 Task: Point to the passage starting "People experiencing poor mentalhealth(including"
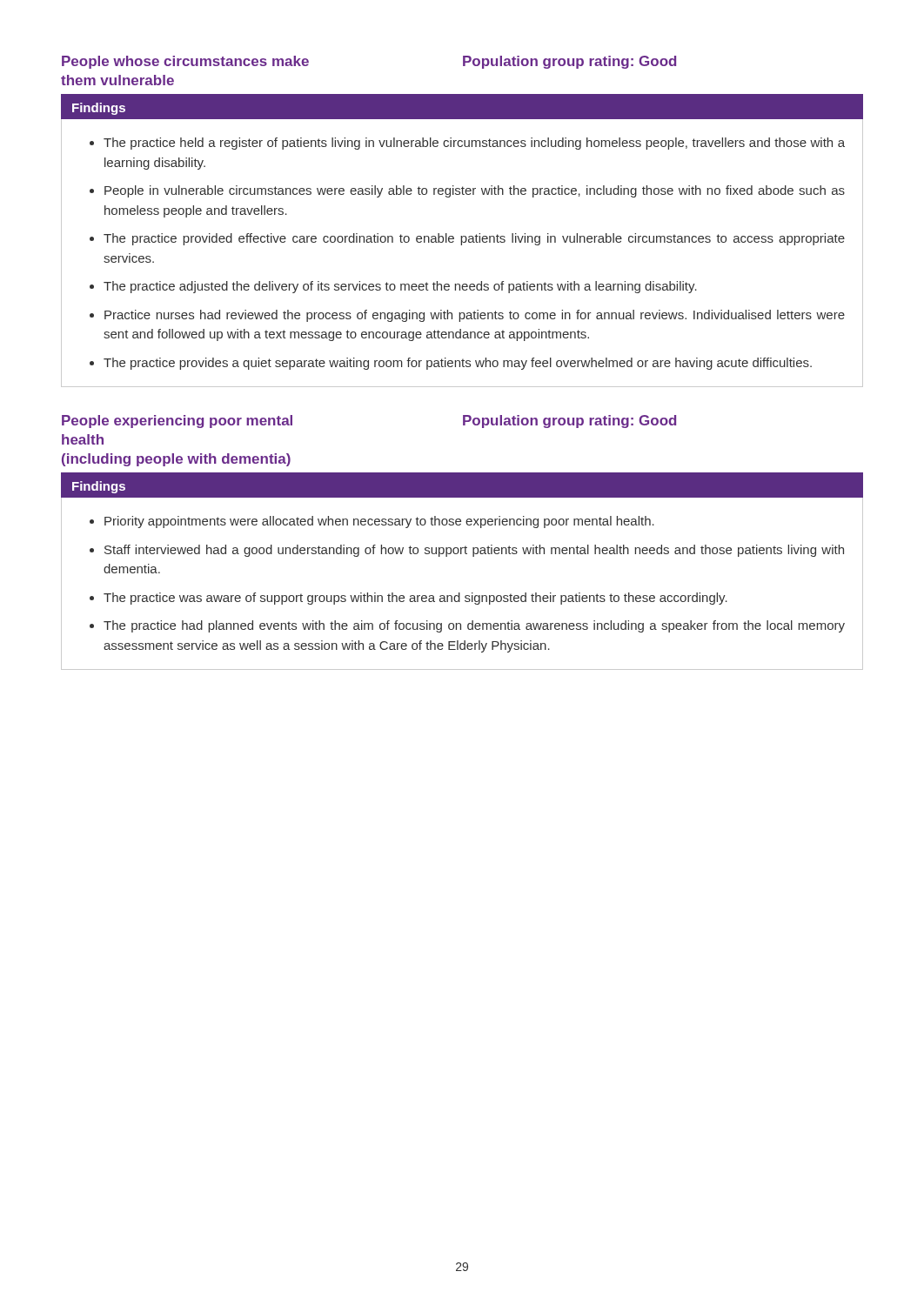(x=177, y=422)
